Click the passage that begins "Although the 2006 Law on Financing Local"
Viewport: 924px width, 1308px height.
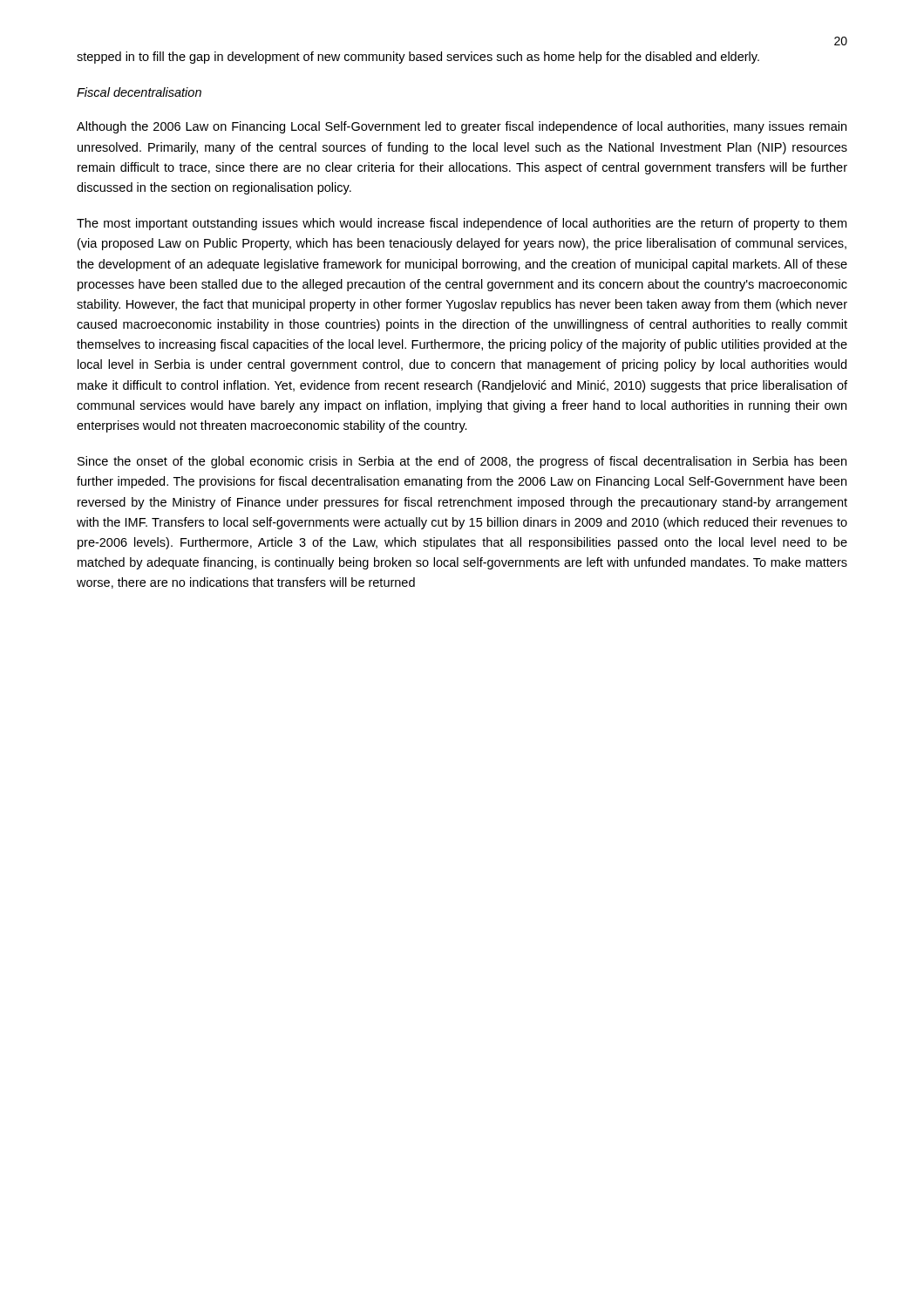[462, 158]
